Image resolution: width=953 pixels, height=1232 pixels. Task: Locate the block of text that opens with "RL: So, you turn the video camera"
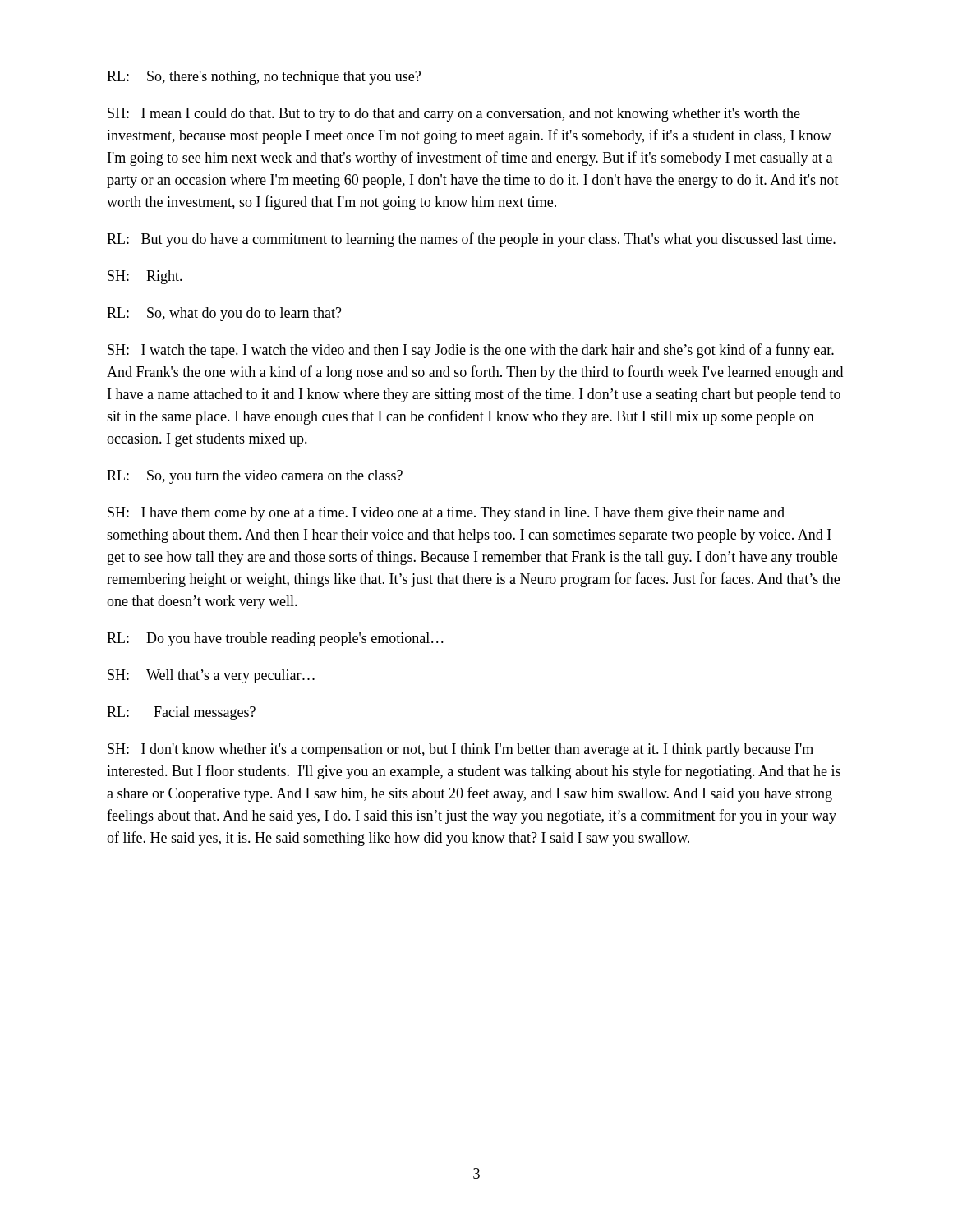255,477
